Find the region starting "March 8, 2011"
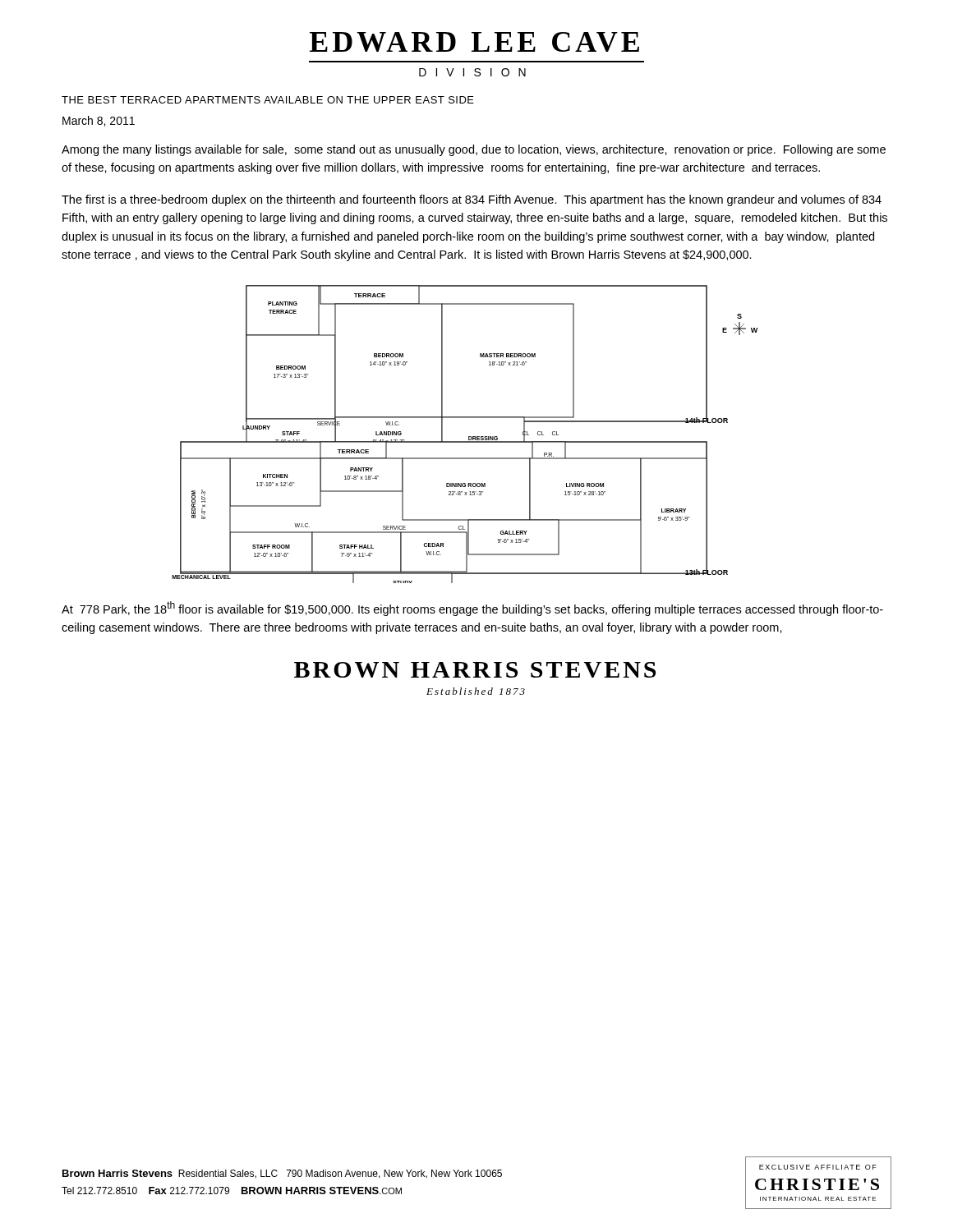This screenshot has height=1232, width=953. [99, 121]
